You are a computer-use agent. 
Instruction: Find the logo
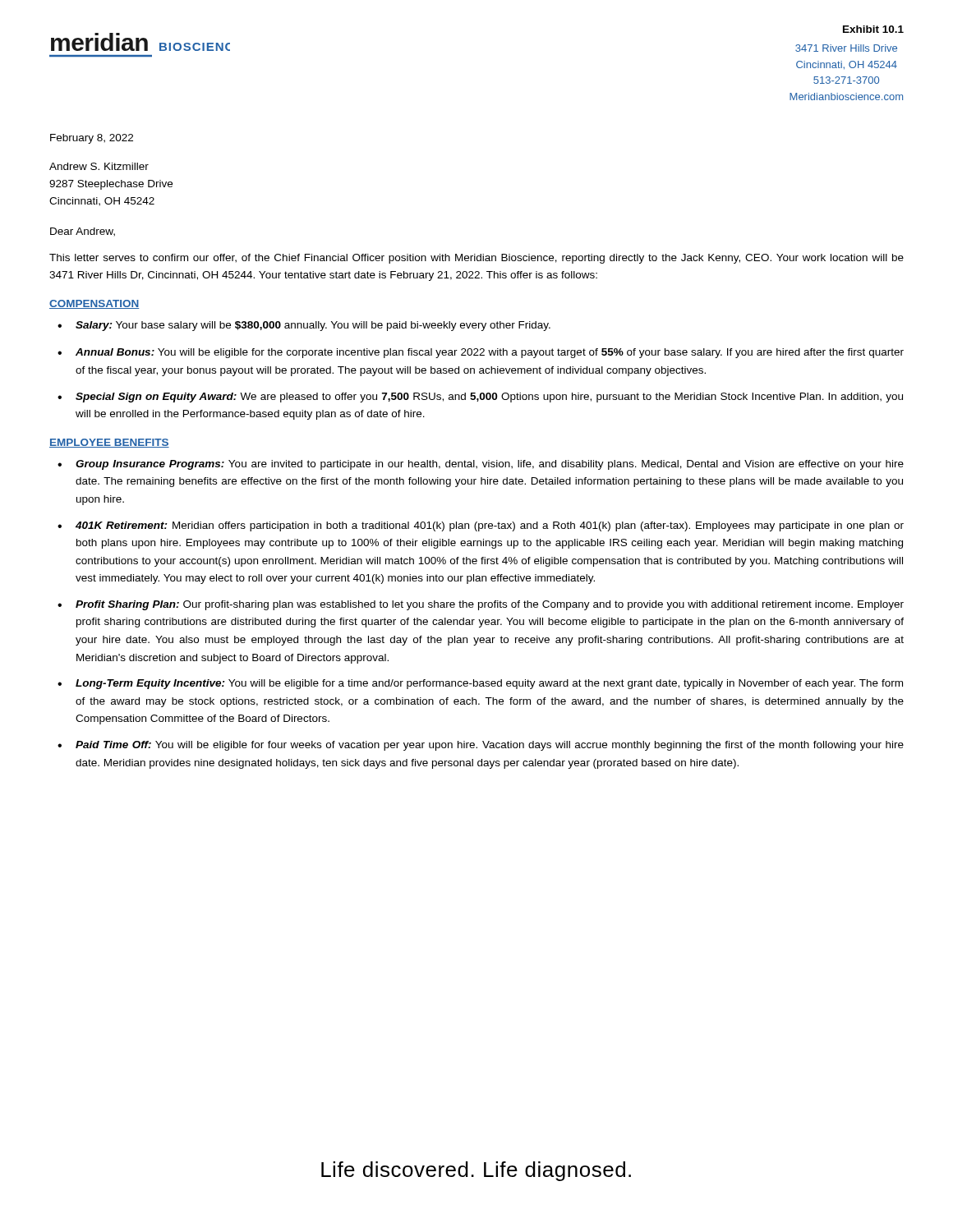(x=140, y=46)
